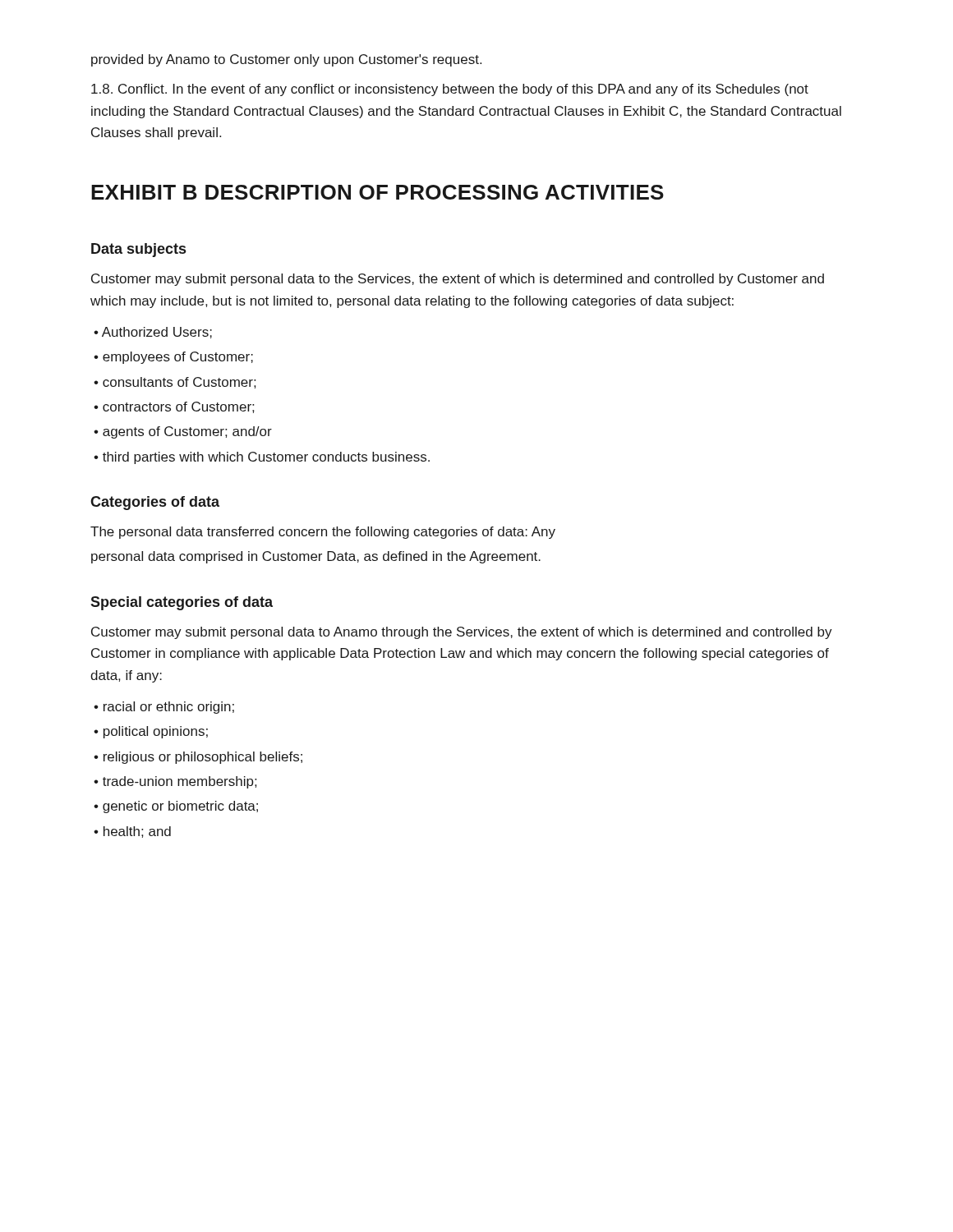This screenshot has width=953, height=1232.
Task: Click on the passage starting "personal data comprised"
Action: point(316,557)
